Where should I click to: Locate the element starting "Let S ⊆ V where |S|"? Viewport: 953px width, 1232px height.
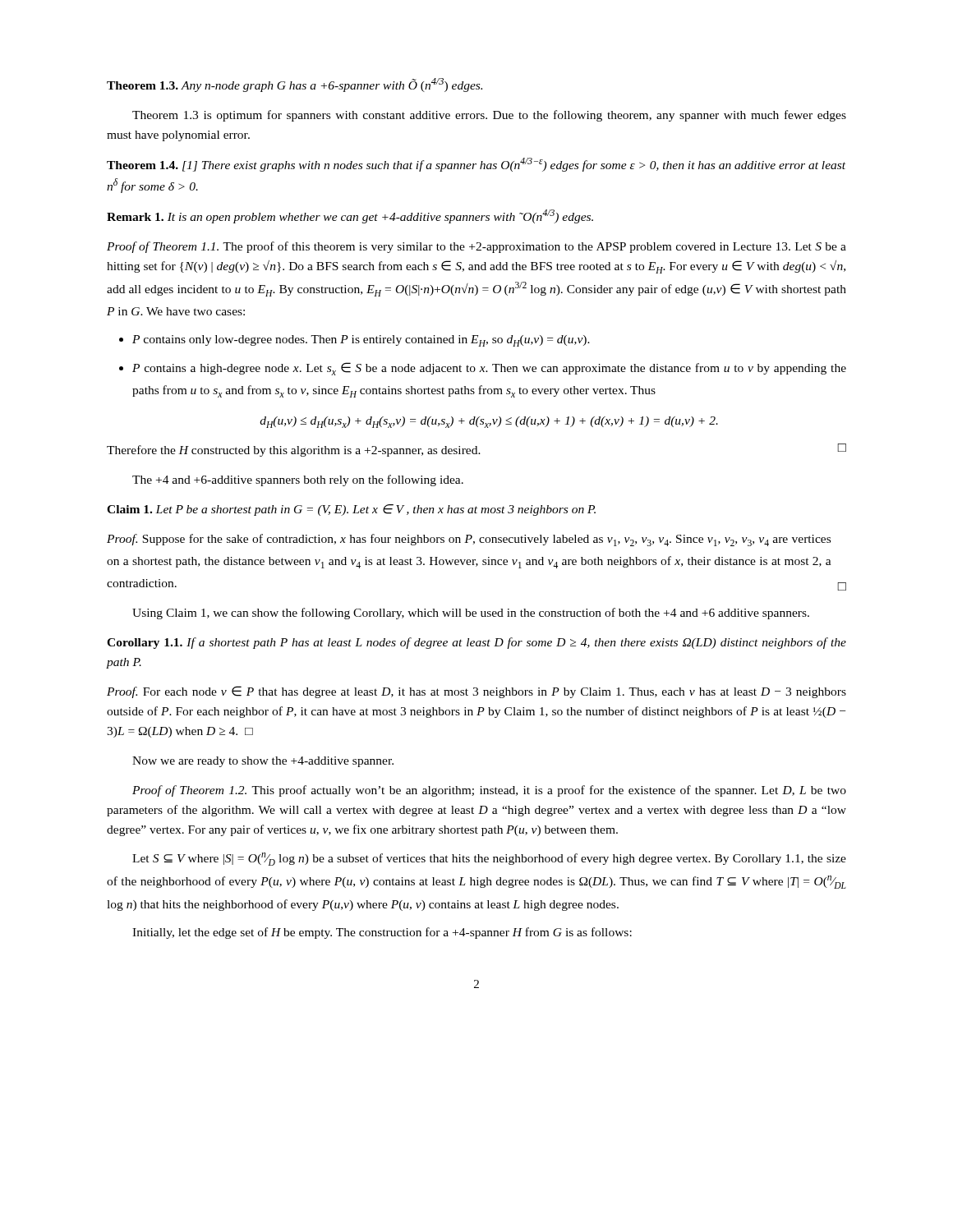(476, 880)
